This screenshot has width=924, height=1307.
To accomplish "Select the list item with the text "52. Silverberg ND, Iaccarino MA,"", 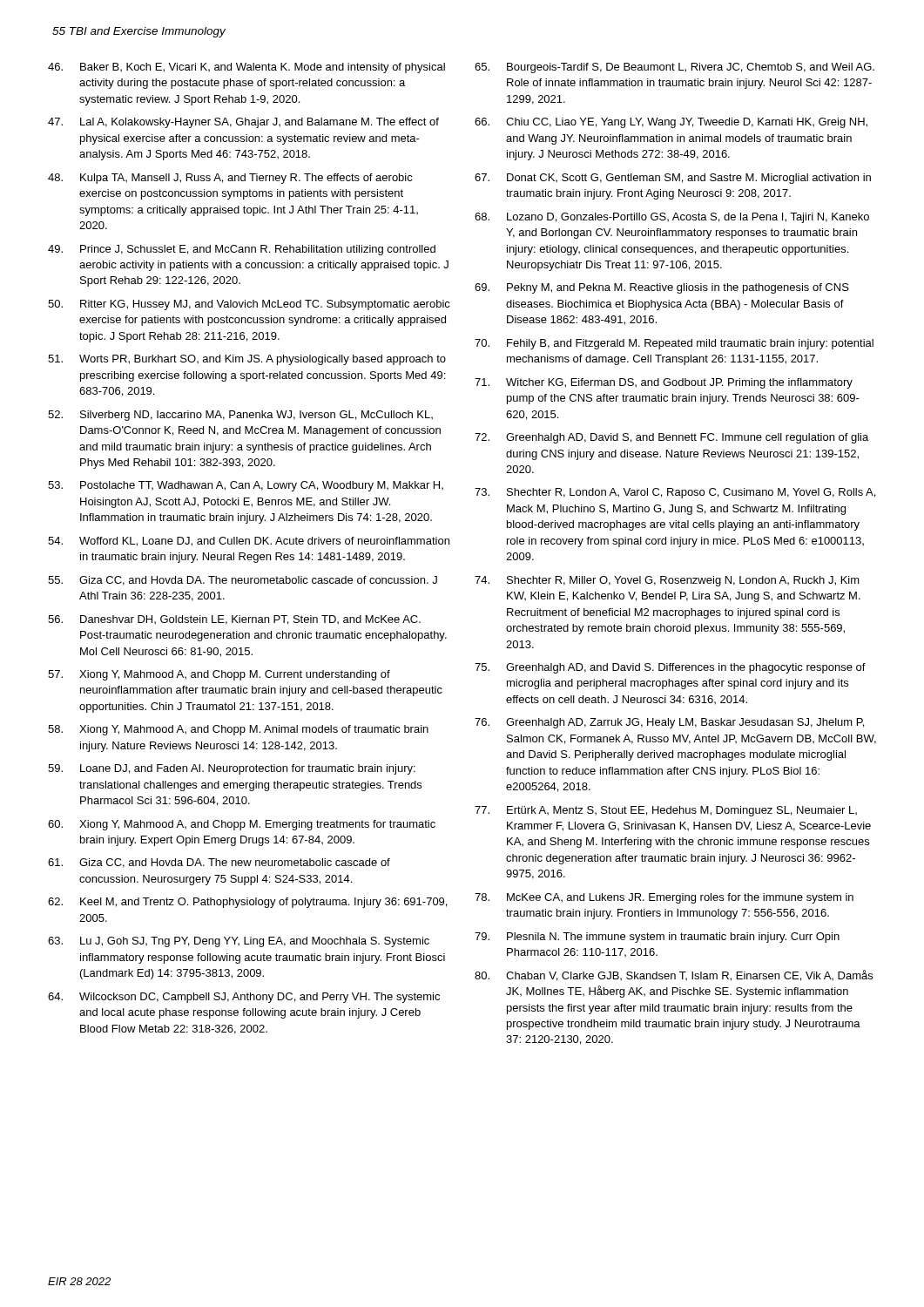I will [x=249, y=439].
